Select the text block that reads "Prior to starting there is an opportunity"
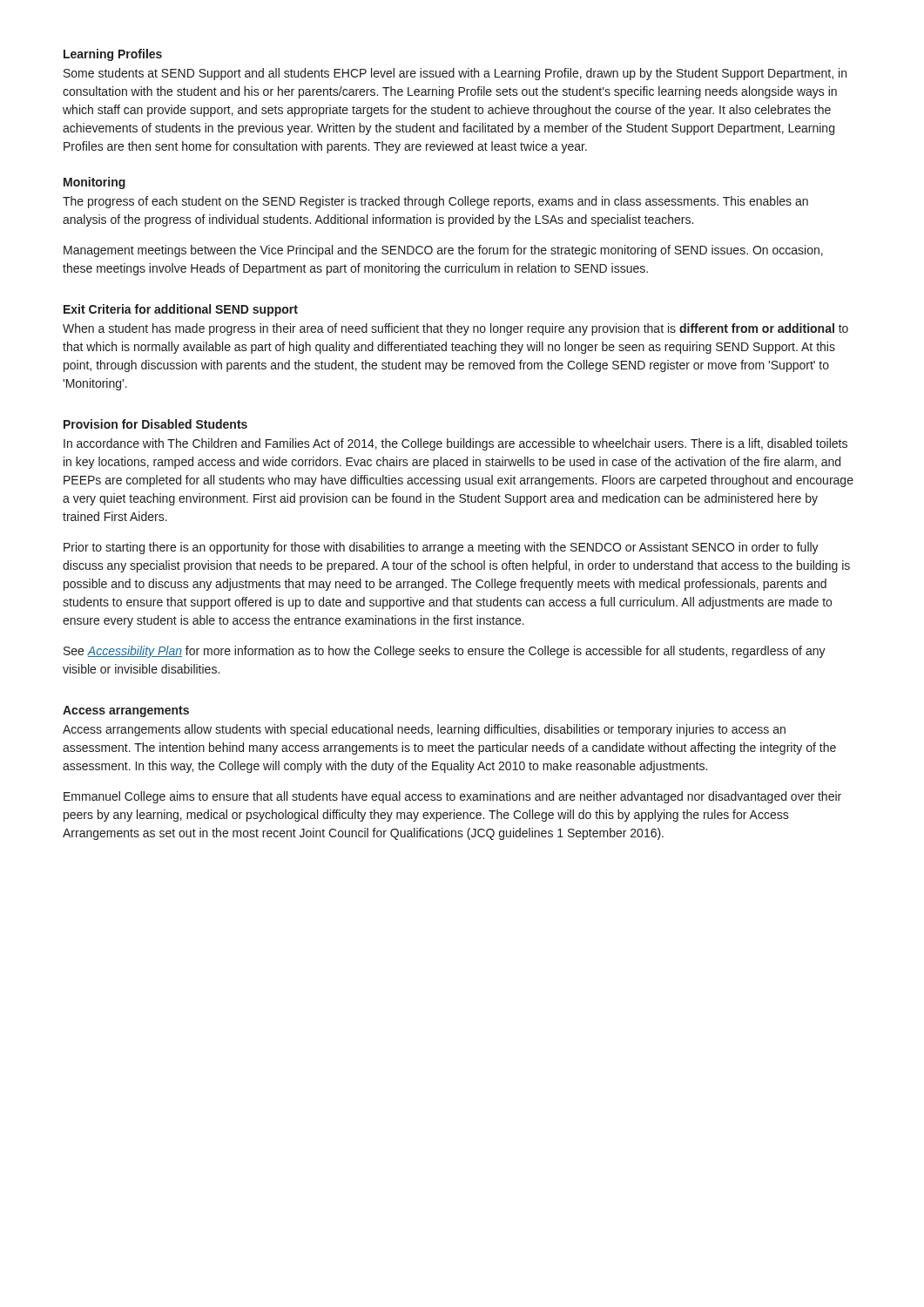 pos(457,584)
